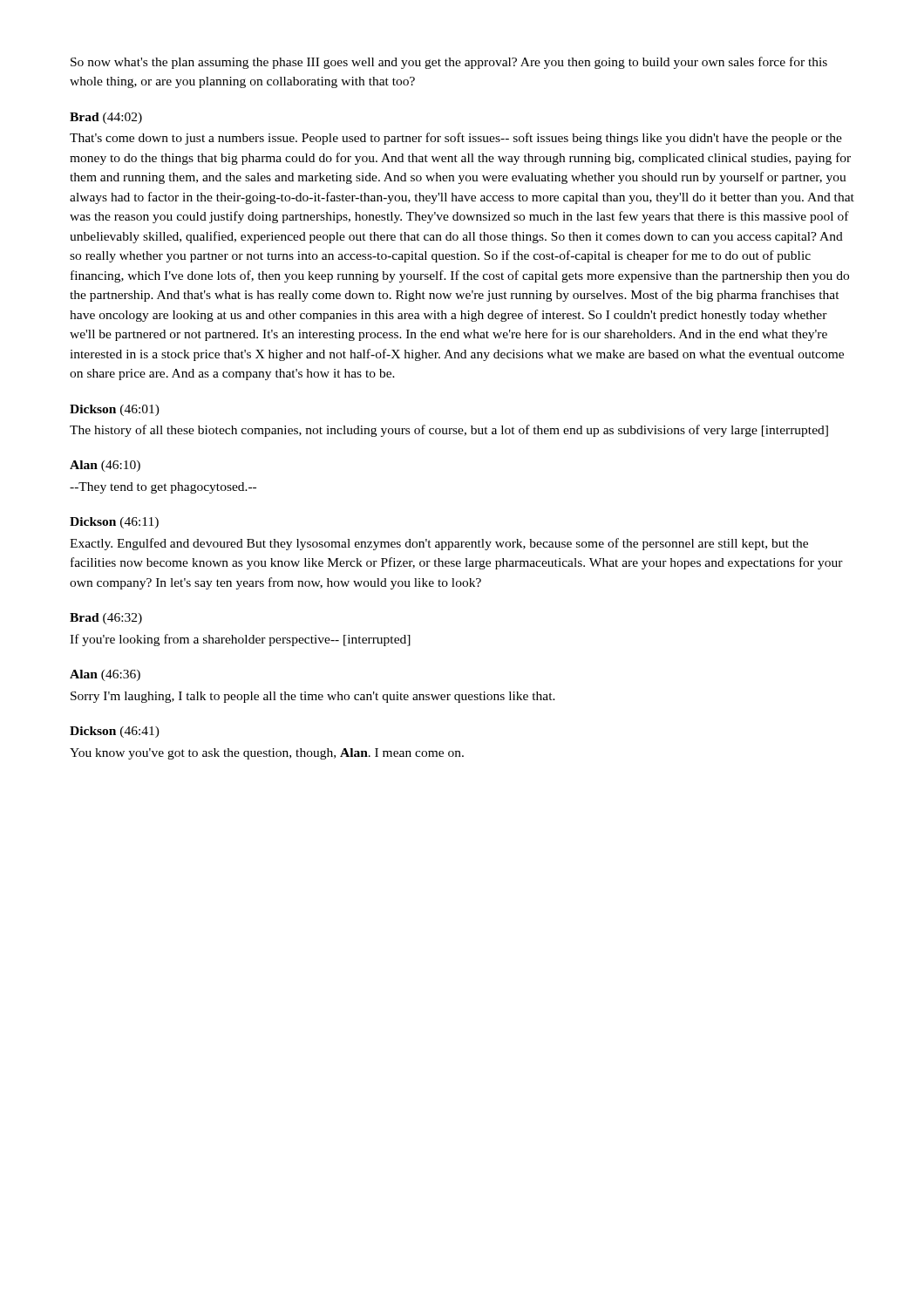This screenshot has height=1308, width=924.
Task: Click on the text block that says "The history of all"
Action: 449,429
